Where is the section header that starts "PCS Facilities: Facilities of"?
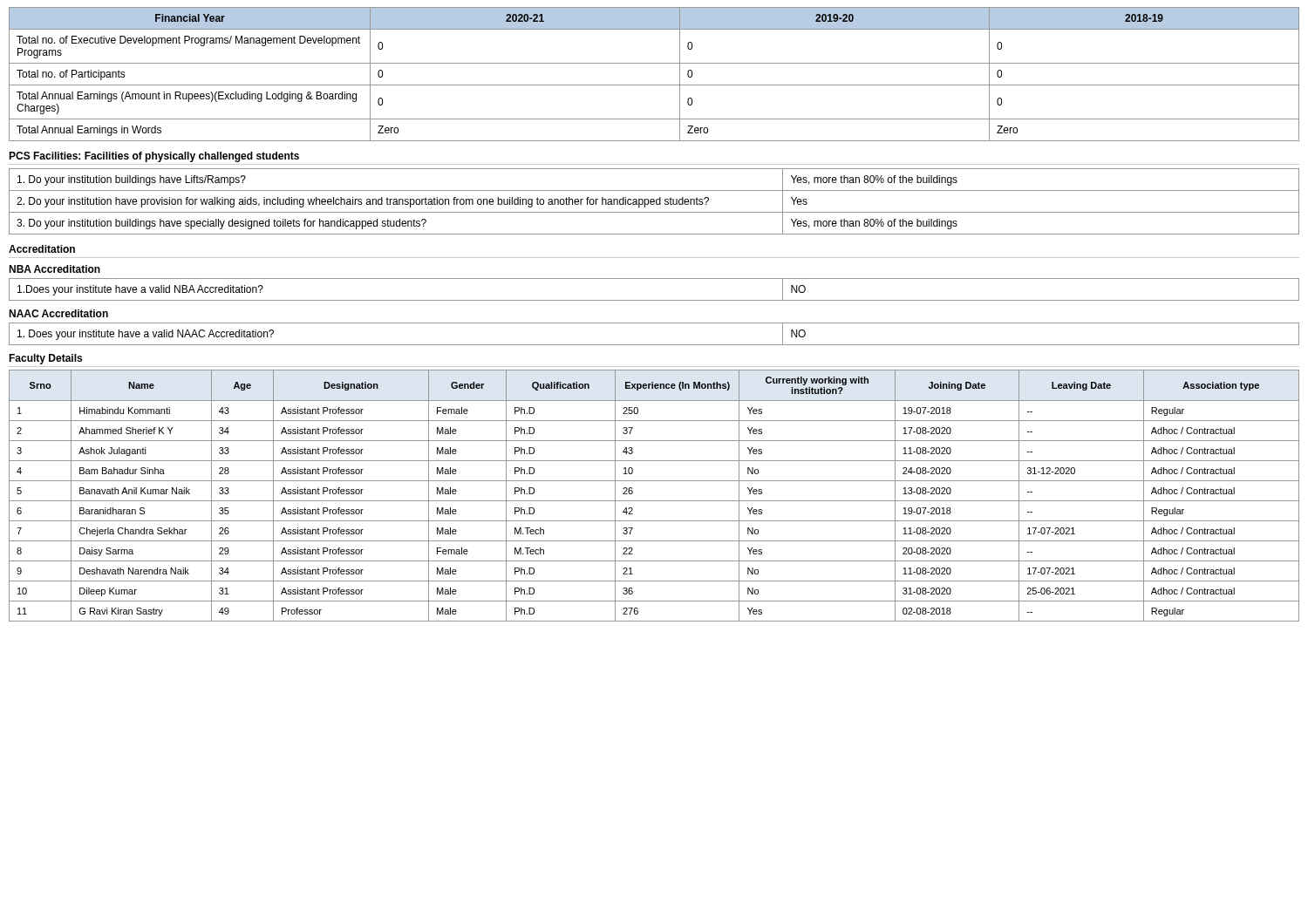The height and width of the screenshot is (924, 1308). pos(154,156)
